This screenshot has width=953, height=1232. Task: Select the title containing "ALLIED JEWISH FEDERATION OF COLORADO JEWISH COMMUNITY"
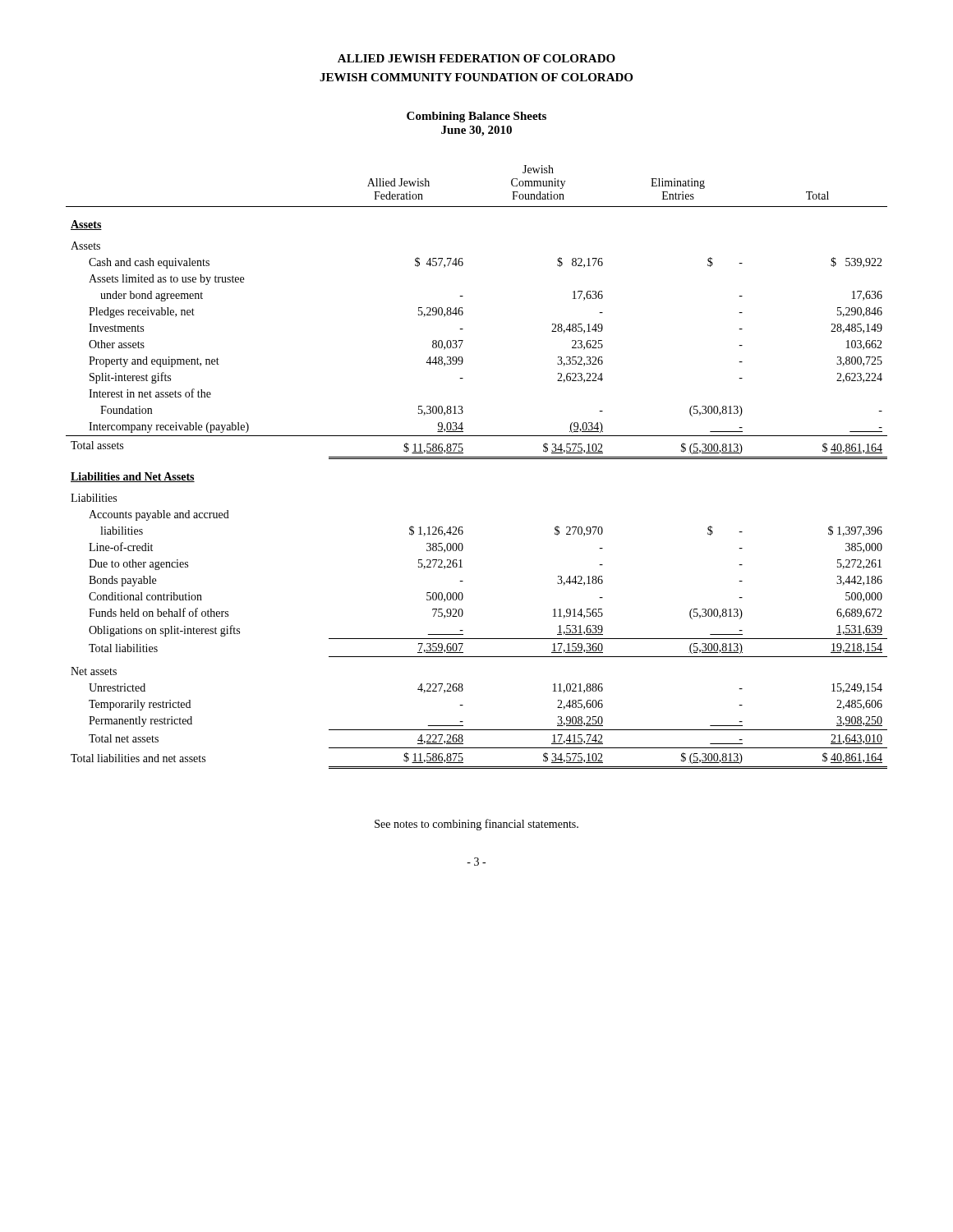coord(476,68)
